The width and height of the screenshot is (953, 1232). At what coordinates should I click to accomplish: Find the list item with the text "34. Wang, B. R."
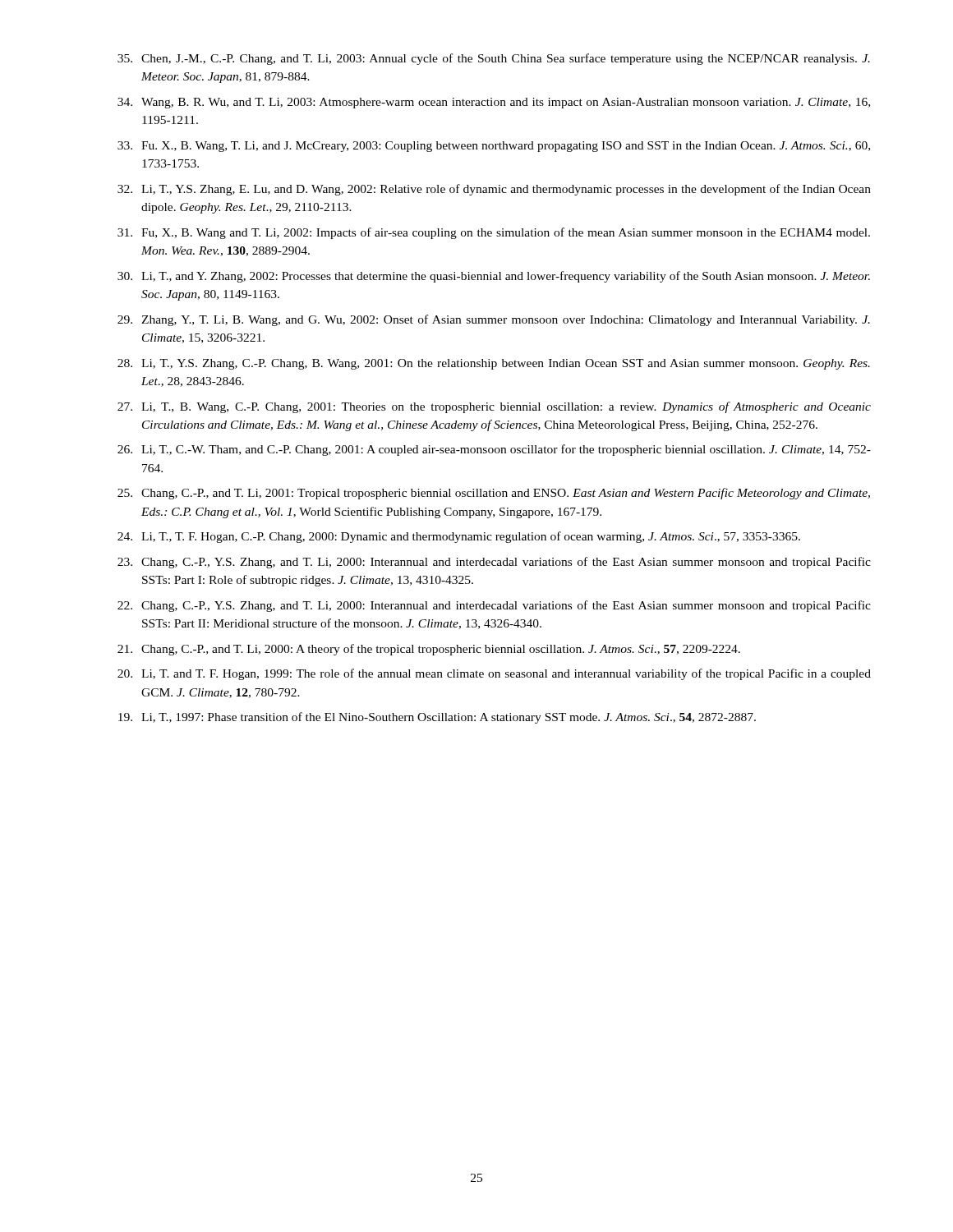point(485,111)
